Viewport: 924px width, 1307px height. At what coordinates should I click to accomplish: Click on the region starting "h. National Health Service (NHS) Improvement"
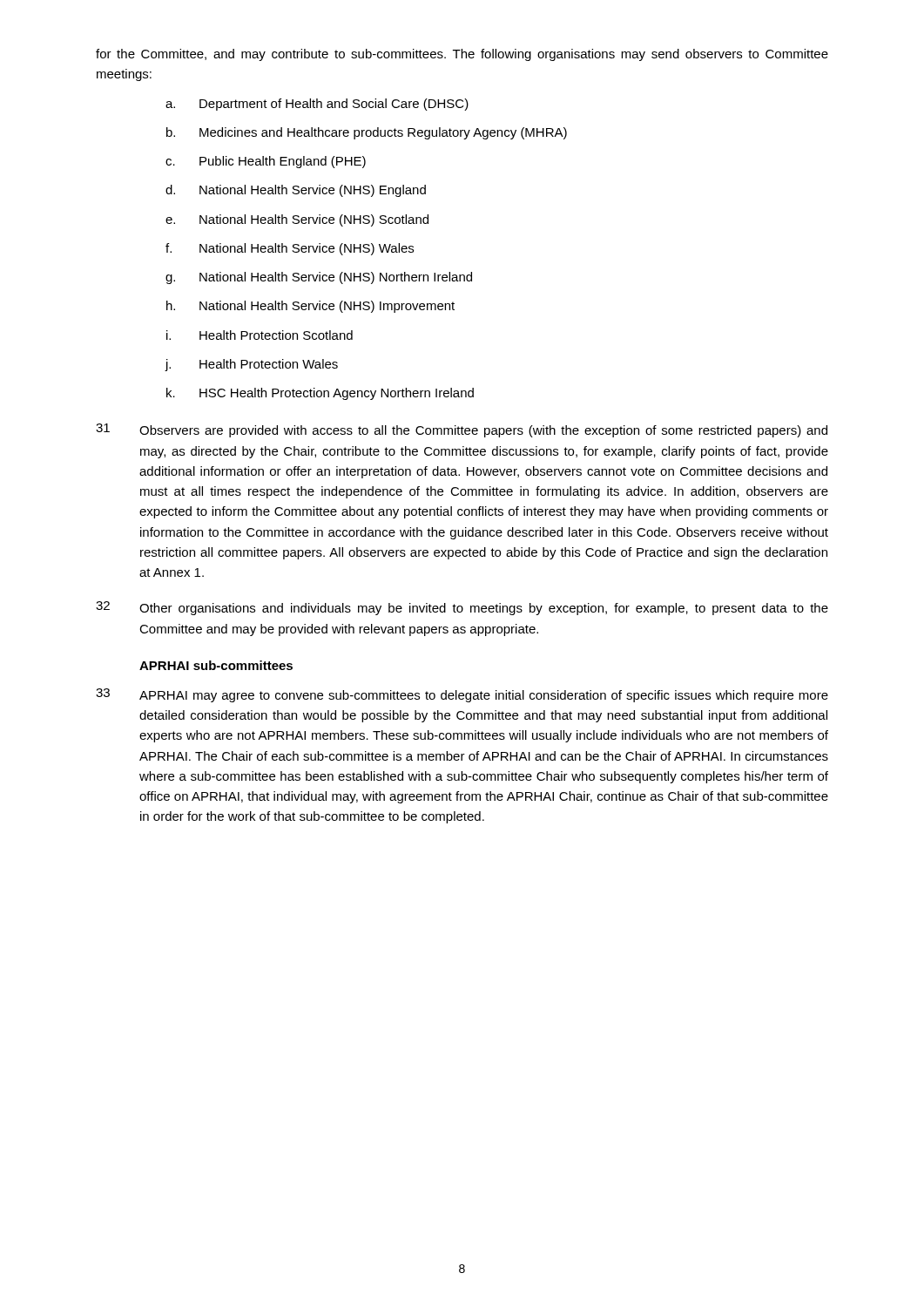tap(310, 306)
